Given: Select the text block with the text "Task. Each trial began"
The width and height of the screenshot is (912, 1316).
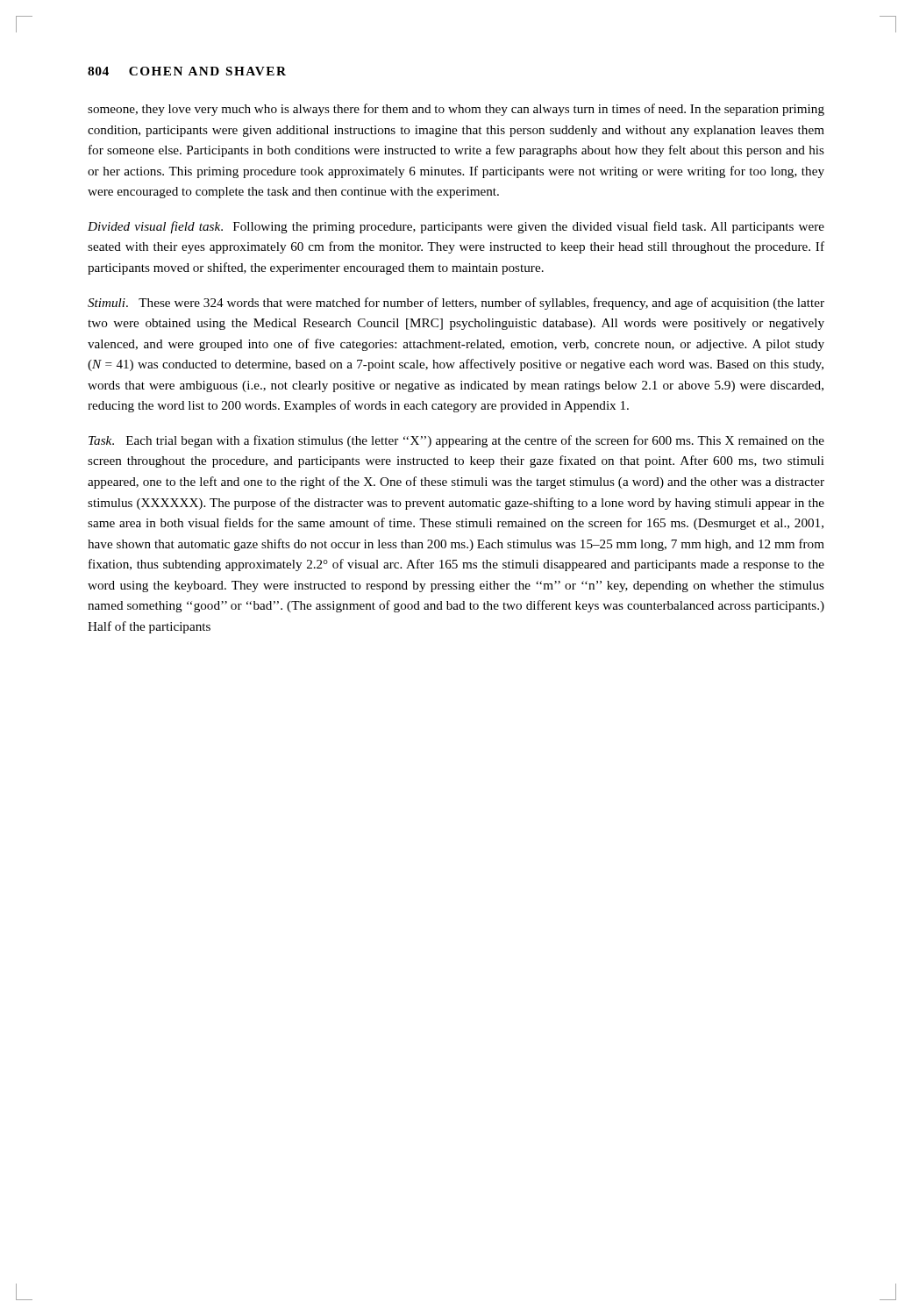Looking at the screenshot, I should [x=456, y=533].
